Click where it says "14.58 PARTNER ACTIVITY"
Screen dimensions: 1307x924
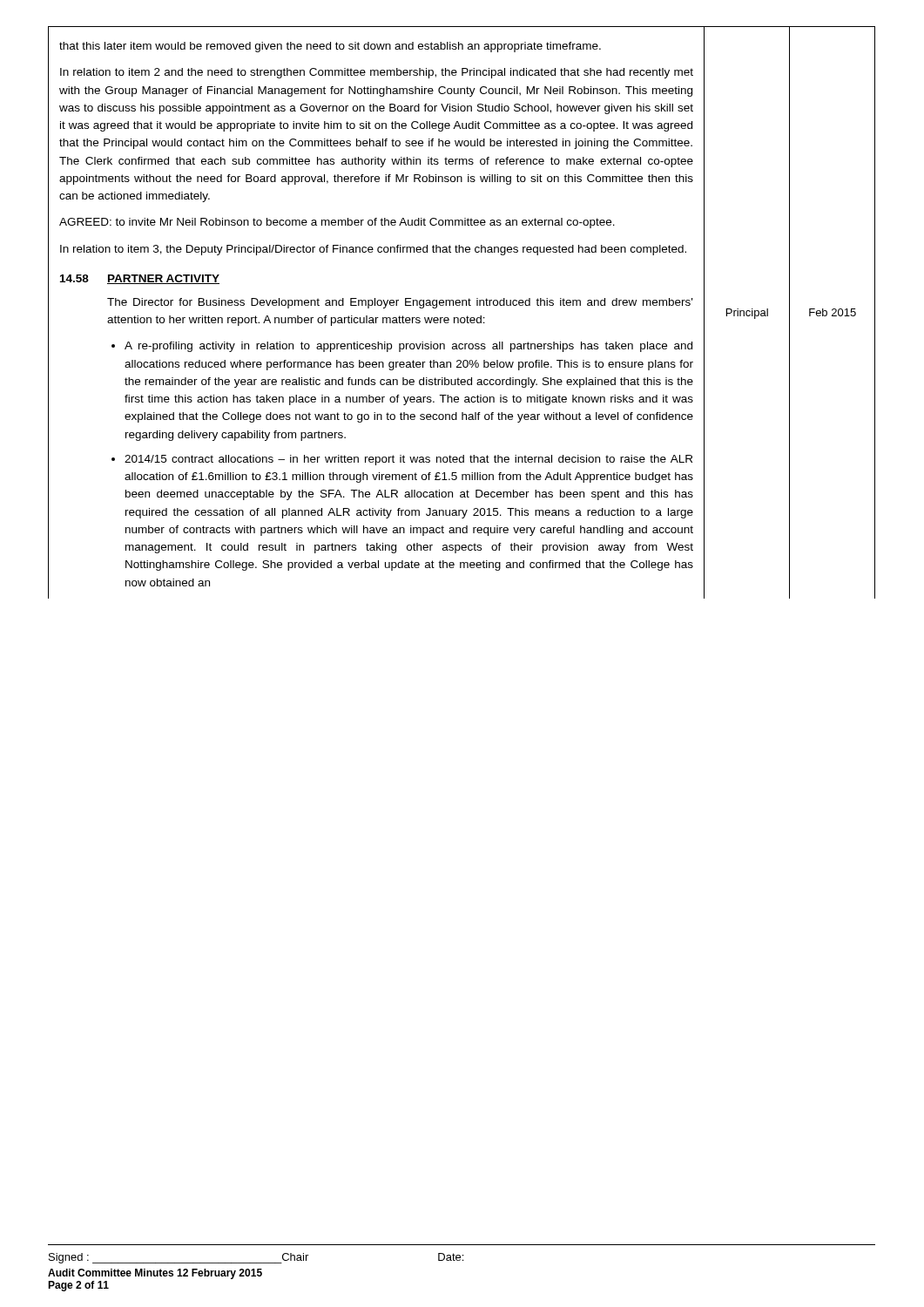click(139, 278)
